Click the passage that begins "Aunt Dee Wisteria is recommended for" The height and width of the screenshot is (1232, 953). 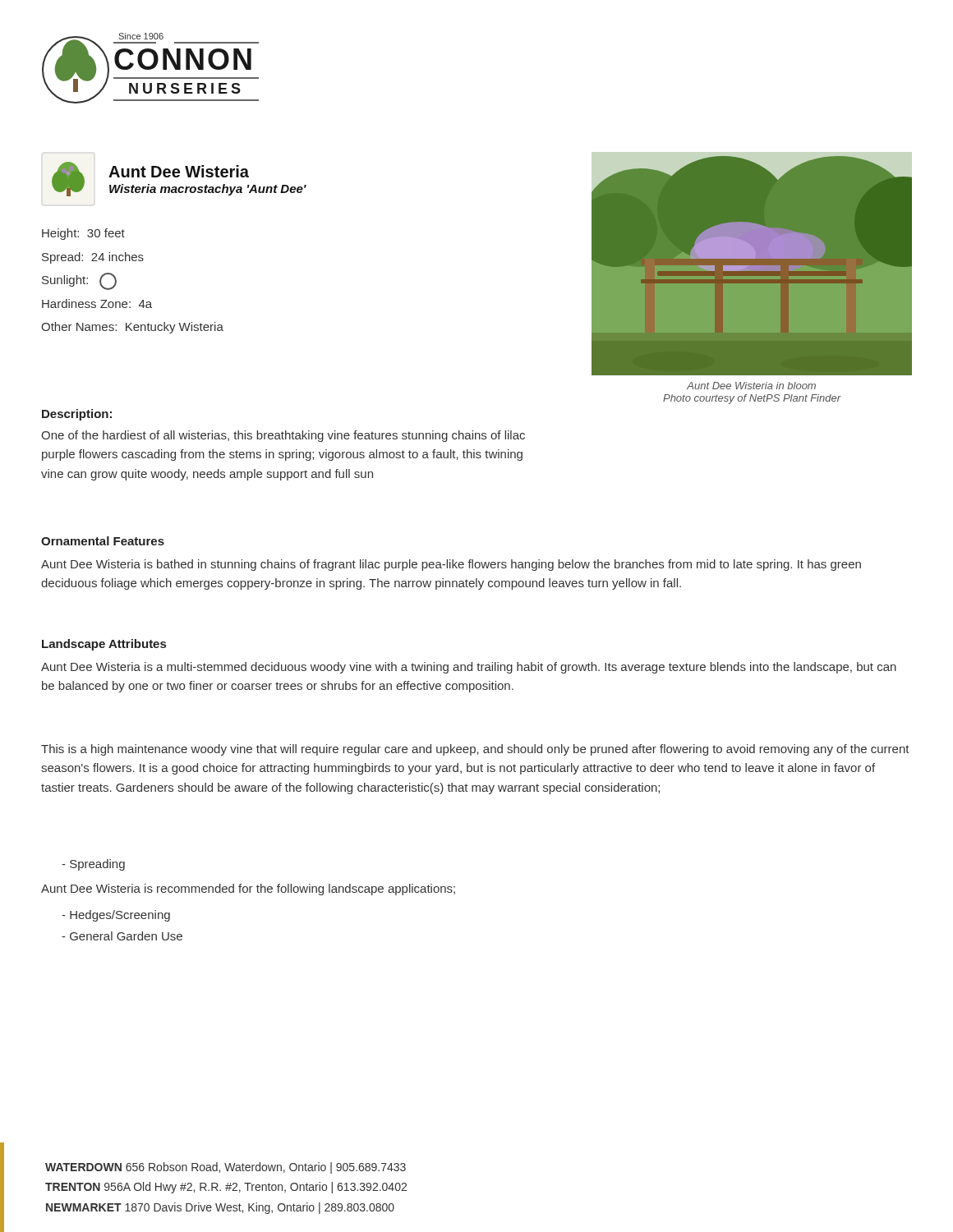click(x=249, y=888)
